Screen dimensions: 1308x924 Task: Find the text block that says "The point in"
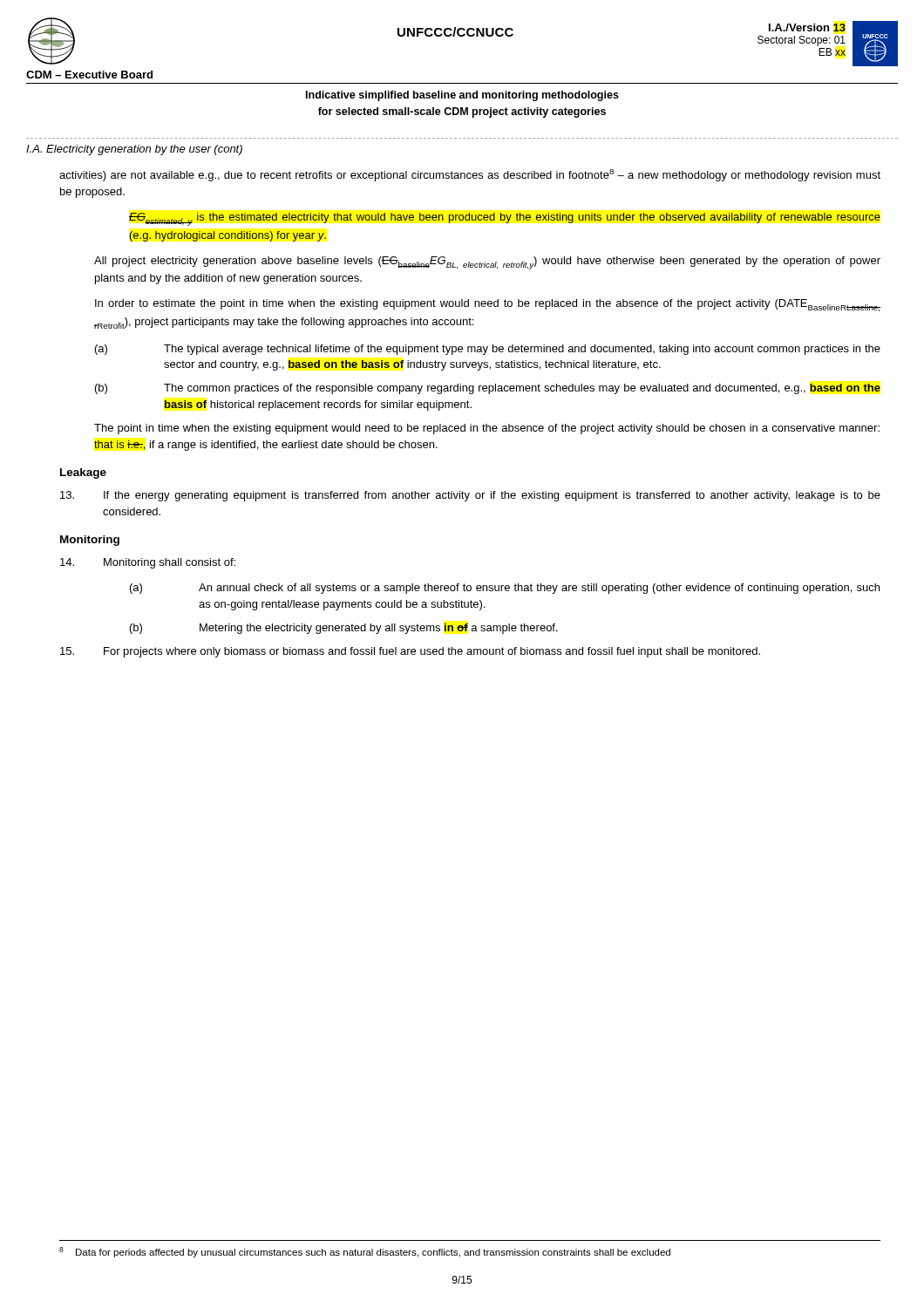click(x=487, y=436)
